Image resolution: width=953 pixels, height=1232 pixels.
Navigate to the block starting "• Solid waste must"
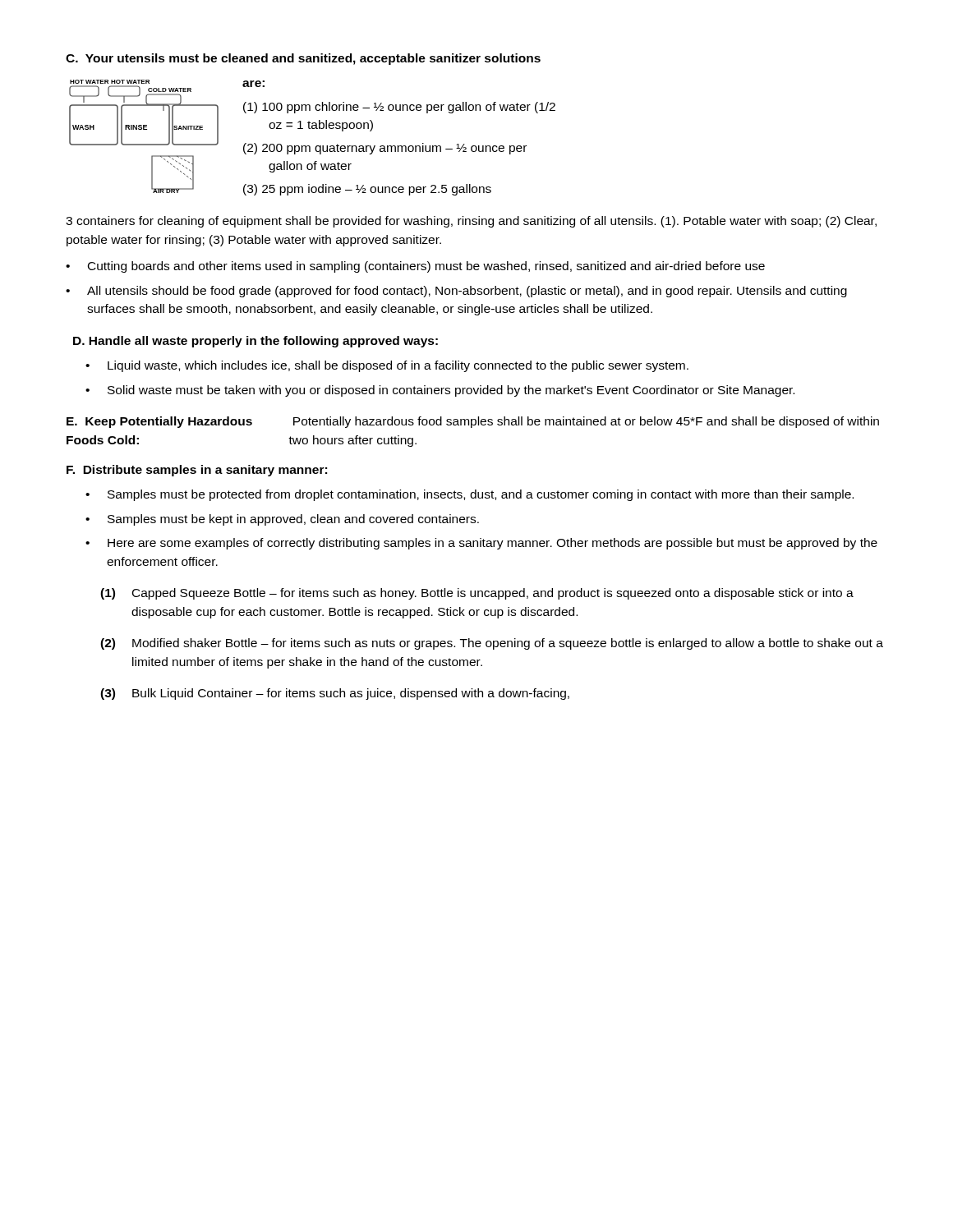(441, 390)
